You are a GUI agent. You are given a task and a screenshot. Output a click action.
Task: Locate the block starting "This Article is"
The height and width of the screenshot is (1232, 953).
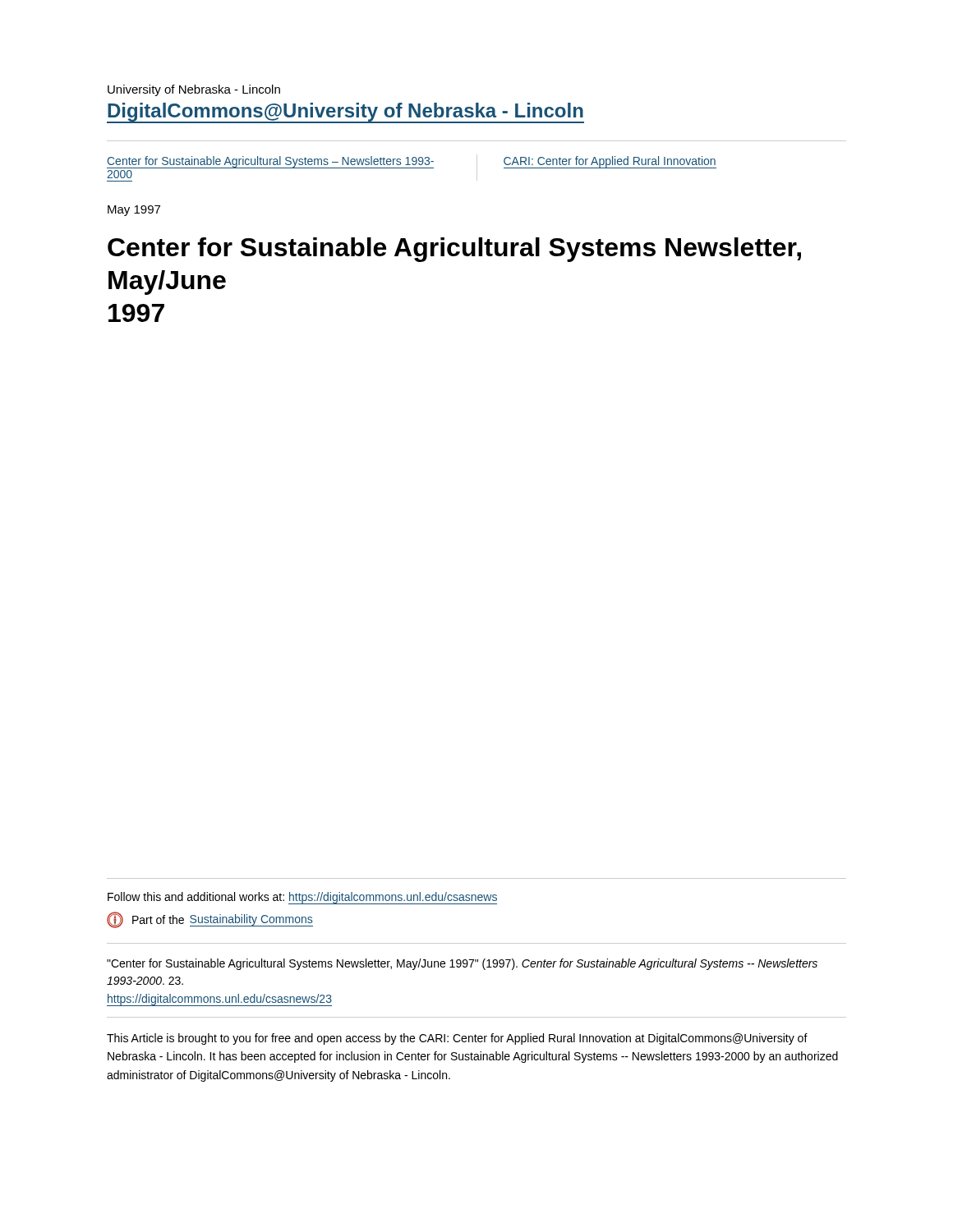[472, 1056]
